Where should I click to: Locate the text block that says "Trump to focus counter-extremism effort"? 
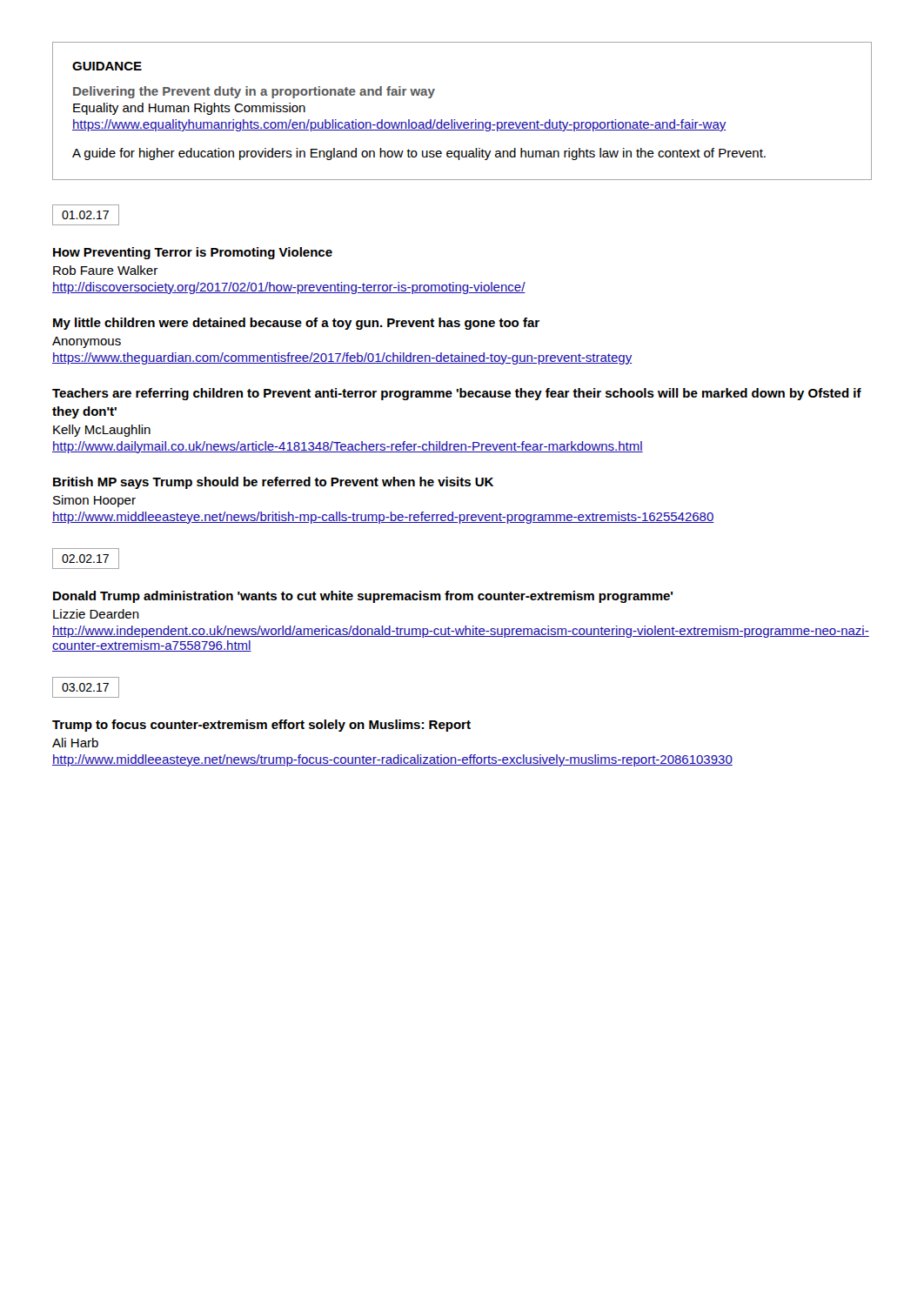point(462,740)
